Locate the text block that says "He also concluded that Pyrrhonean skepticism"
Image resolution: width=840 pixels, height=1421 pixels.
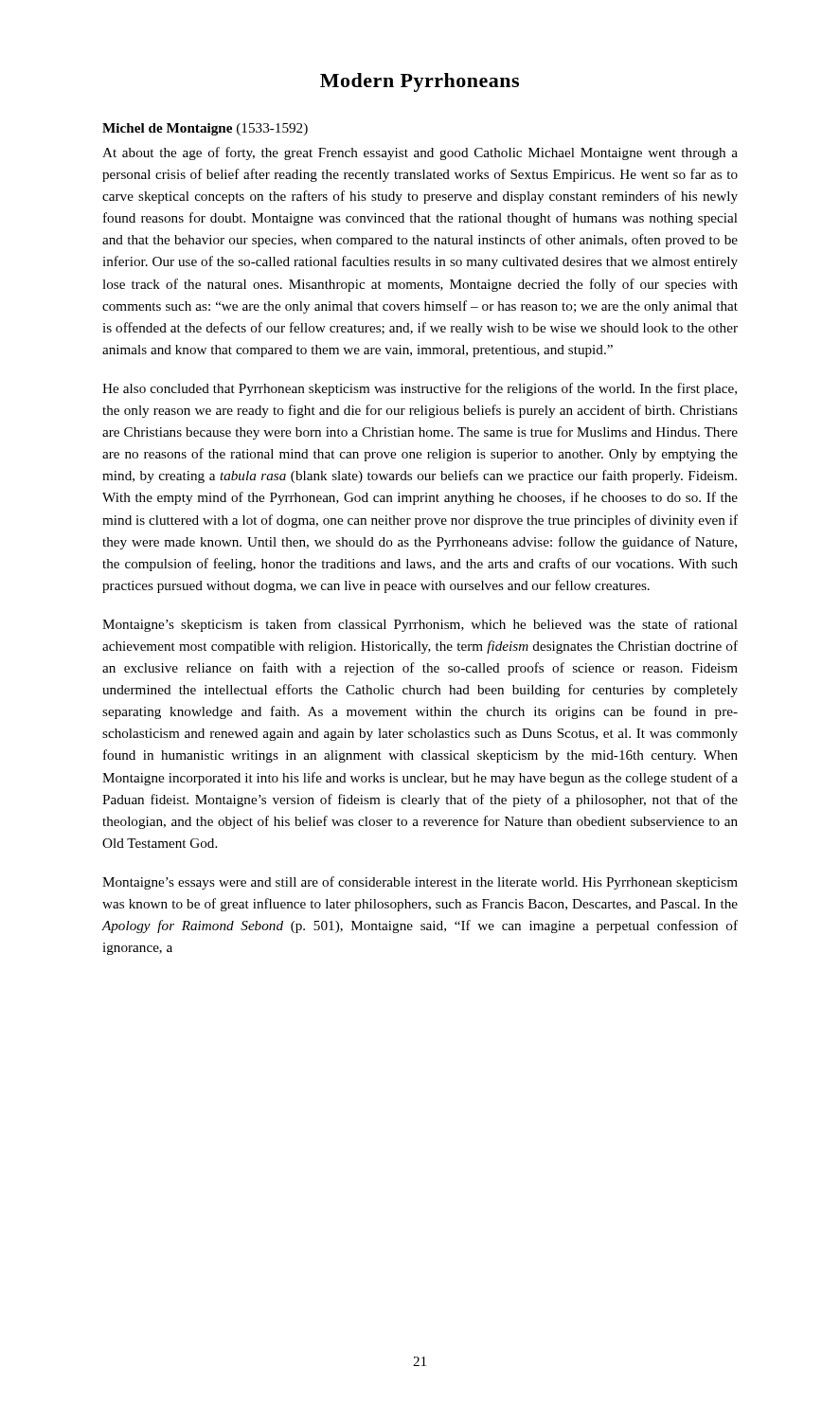click(x=420, y=486)
